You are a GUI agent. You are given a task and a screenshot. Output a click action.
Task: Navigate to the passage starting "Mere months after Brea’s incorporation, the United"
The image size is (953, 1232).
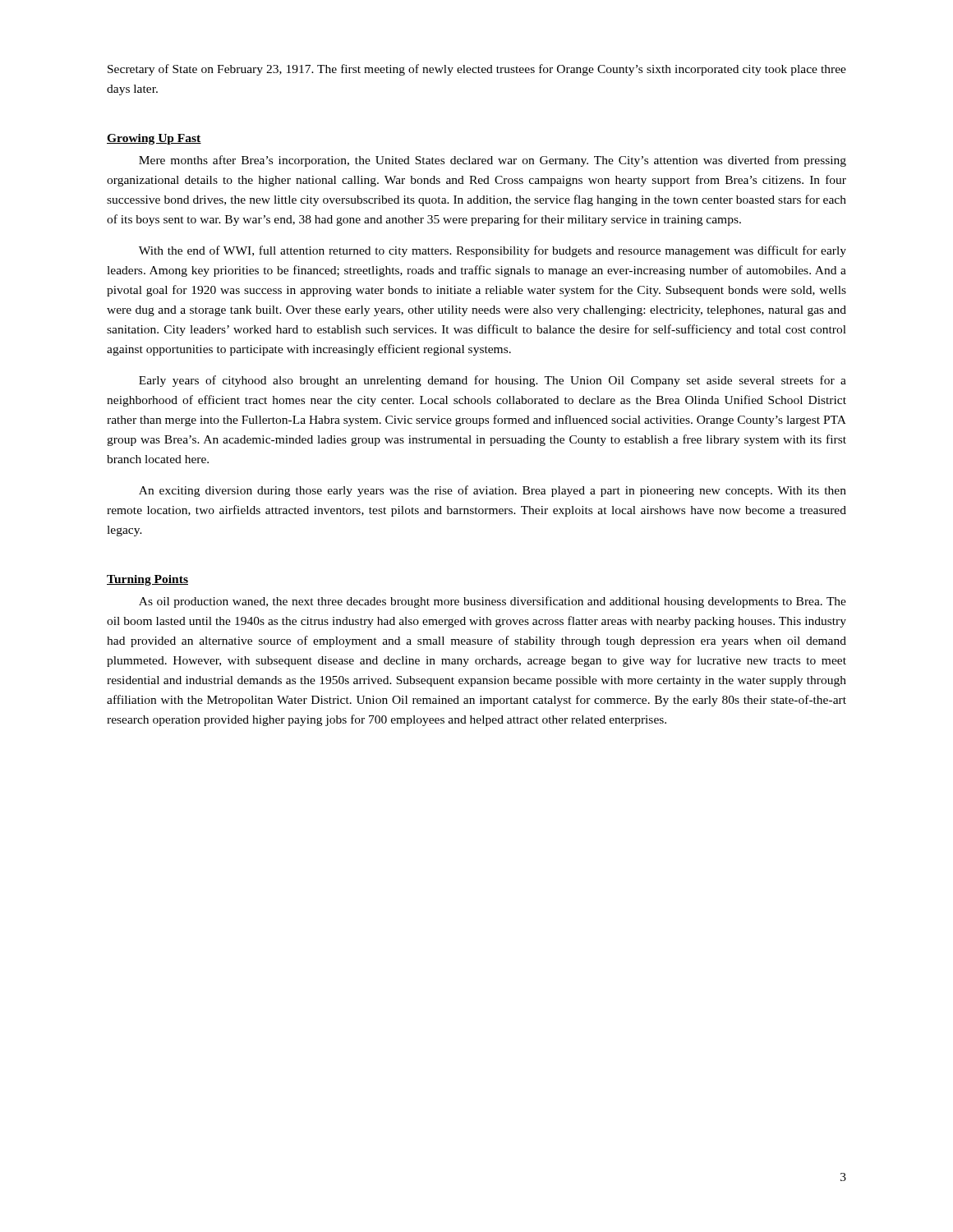pos(476,345)
